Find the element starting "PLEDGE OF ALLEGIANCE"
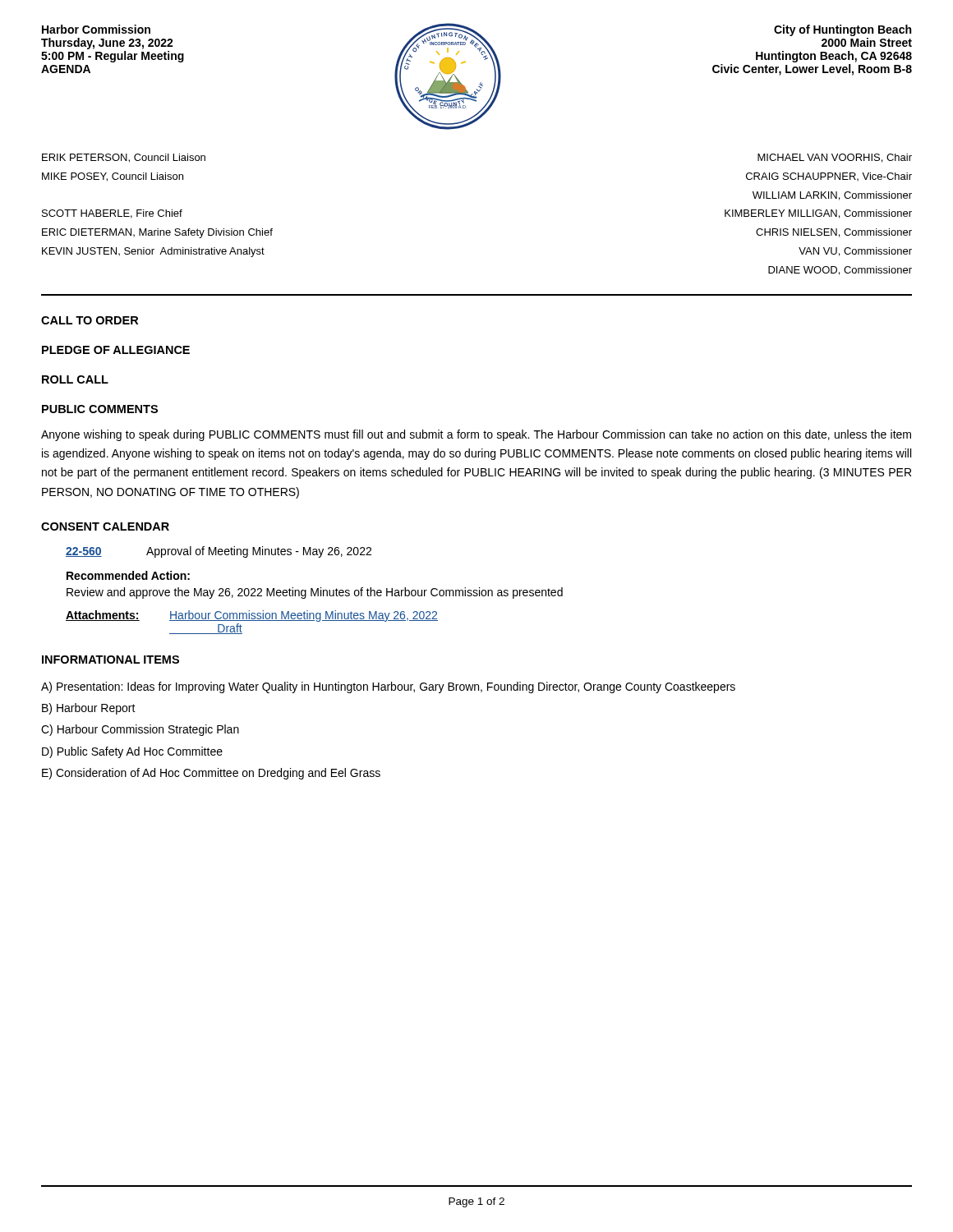 pyautogui.click(x=116, y=350)
